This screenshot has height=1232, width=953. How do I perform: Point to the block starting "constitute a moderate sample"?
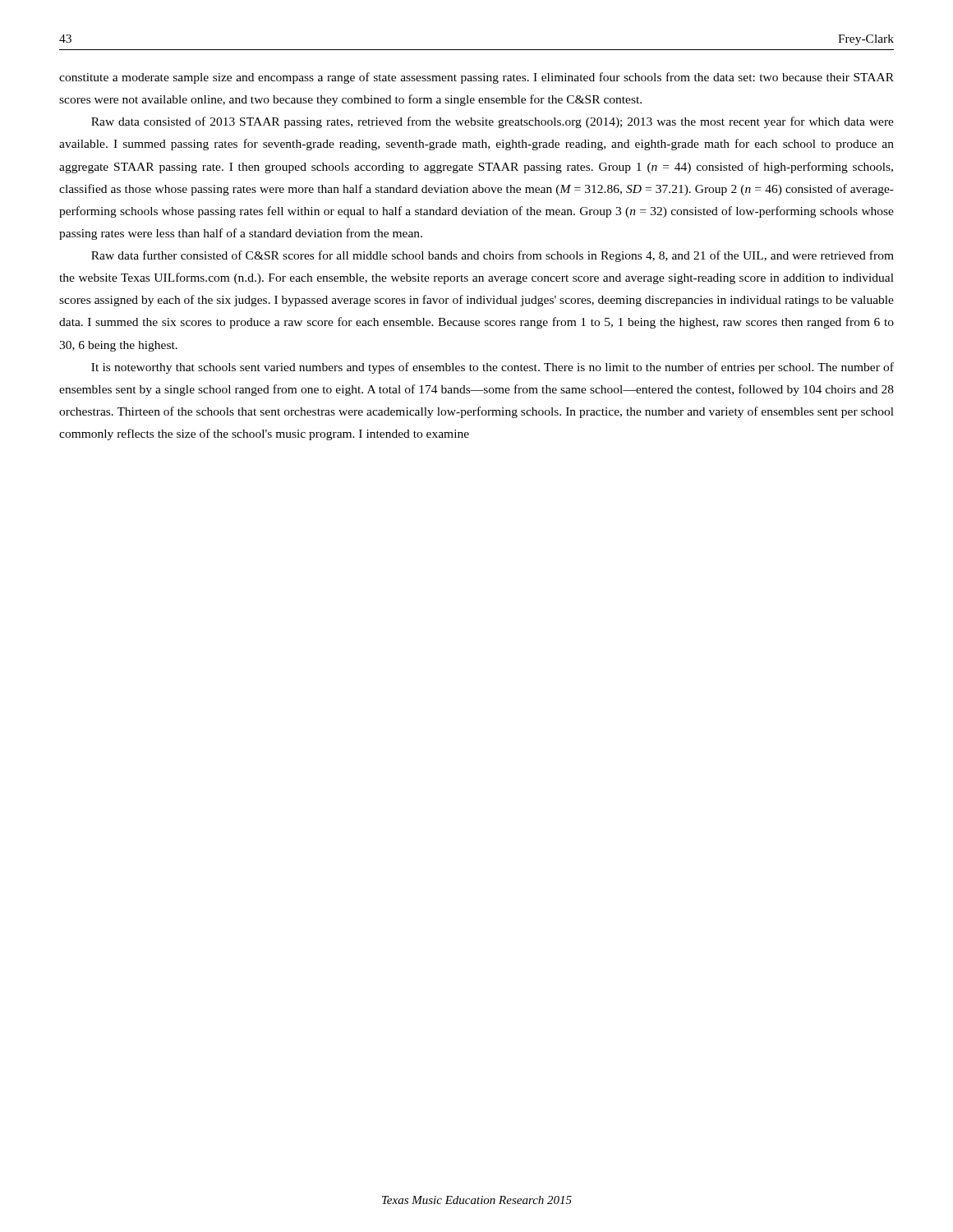click(x=476, y=88)
